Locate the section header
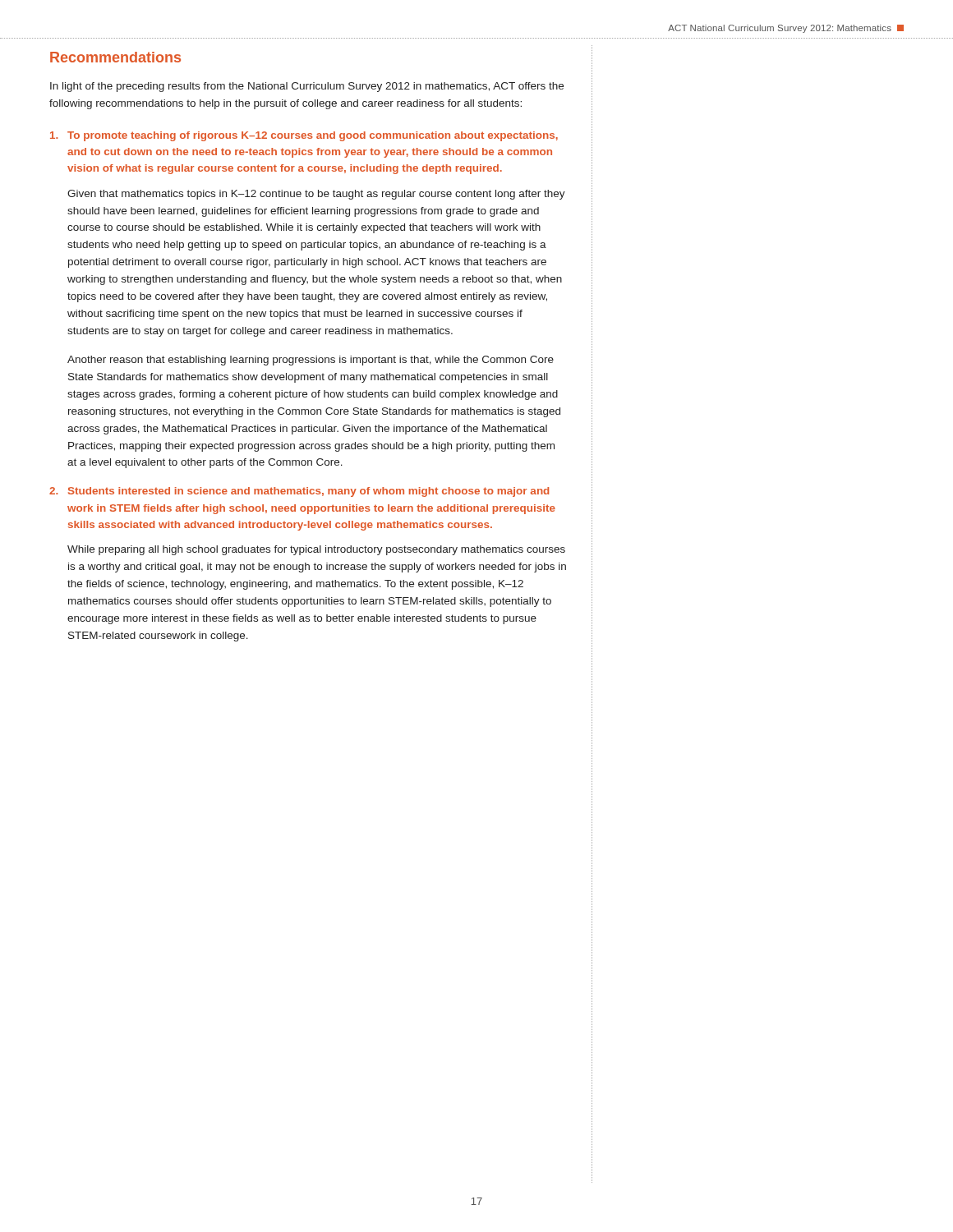This screenshot has width=953, height=1232. click(x=115, y=57)
